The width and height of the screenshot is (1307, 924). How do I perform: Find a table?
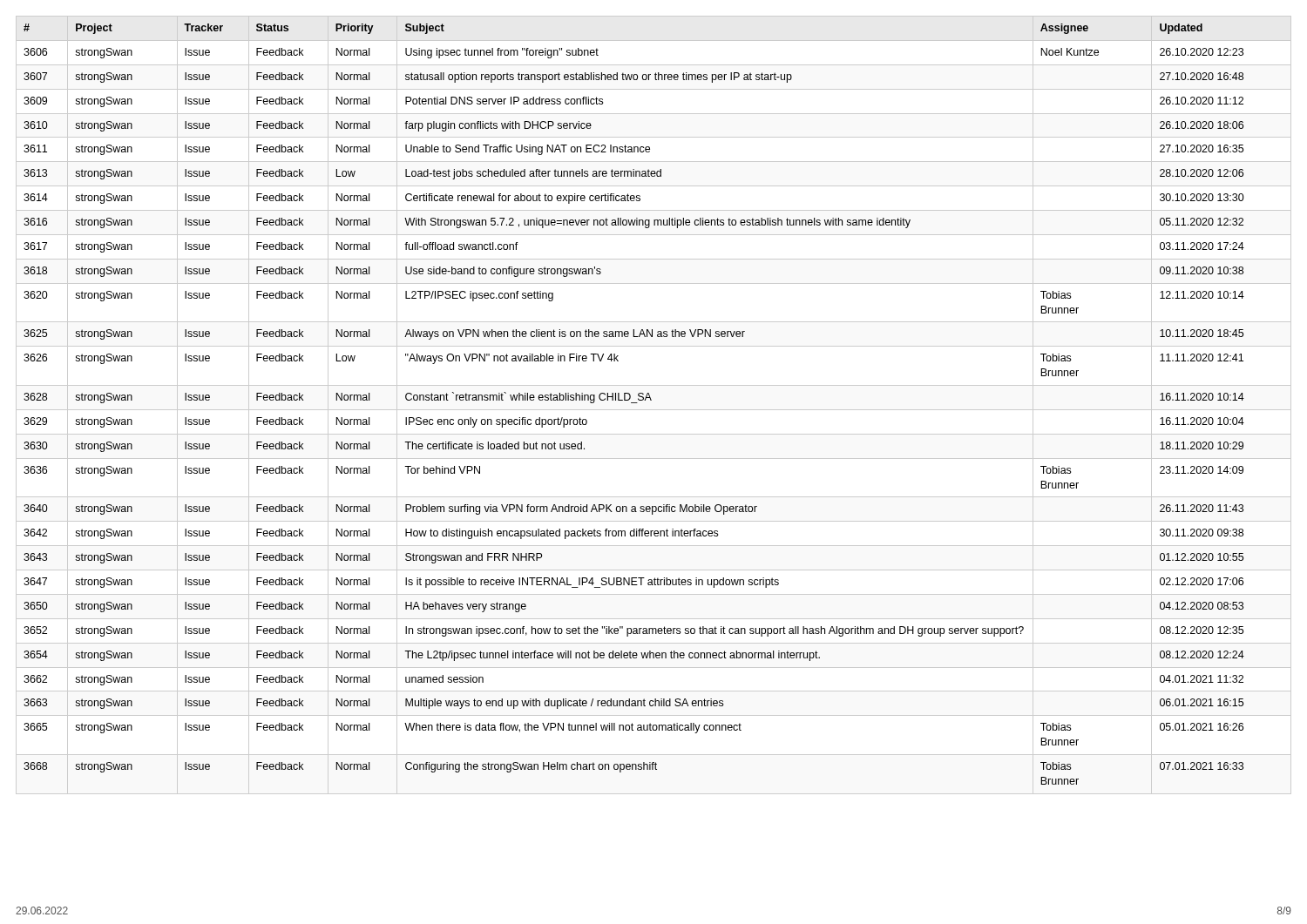tap(654, 405)
